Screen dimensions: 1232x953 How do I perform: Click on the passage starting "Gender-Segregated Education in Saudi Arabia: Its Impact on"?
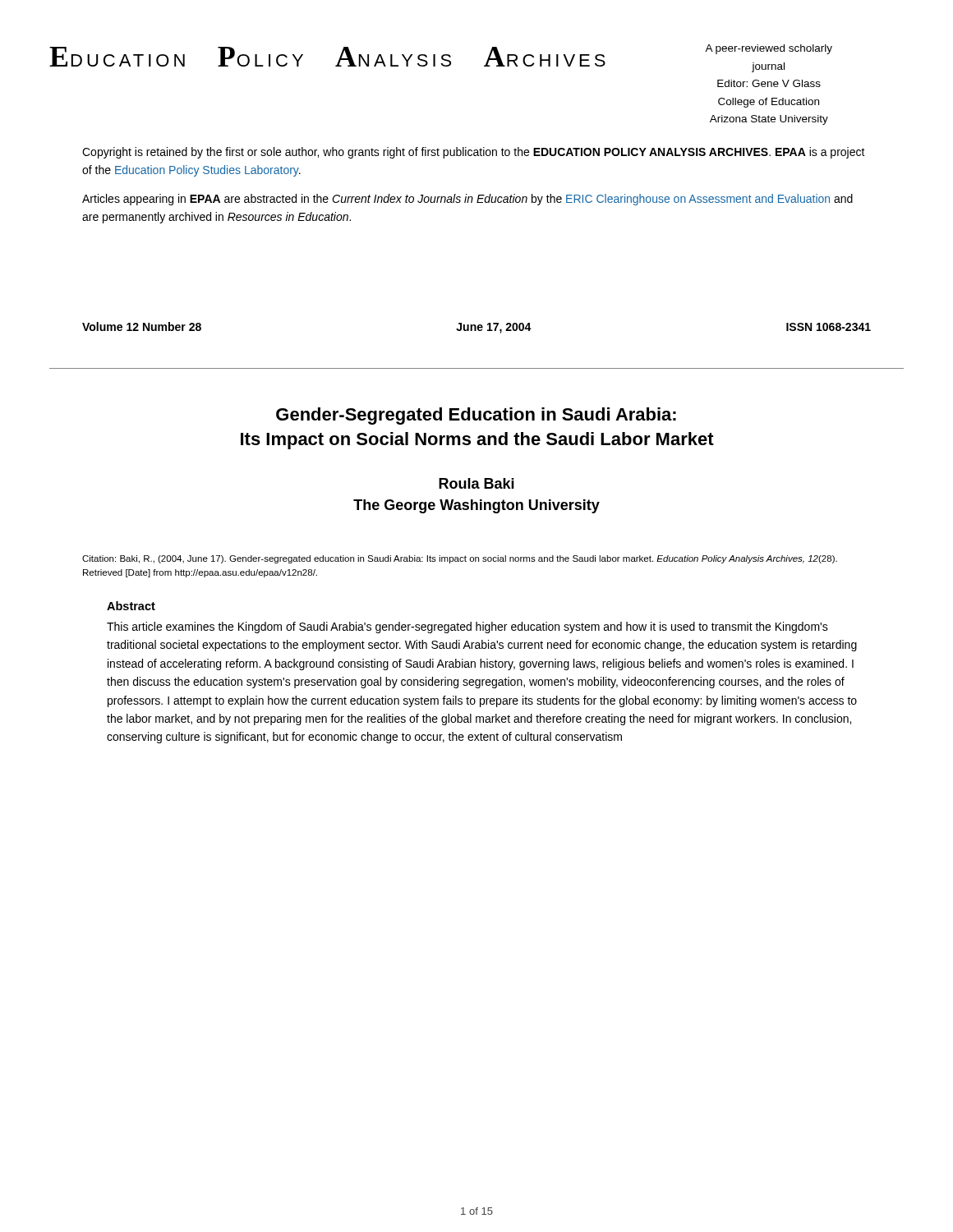pos(476,427)
